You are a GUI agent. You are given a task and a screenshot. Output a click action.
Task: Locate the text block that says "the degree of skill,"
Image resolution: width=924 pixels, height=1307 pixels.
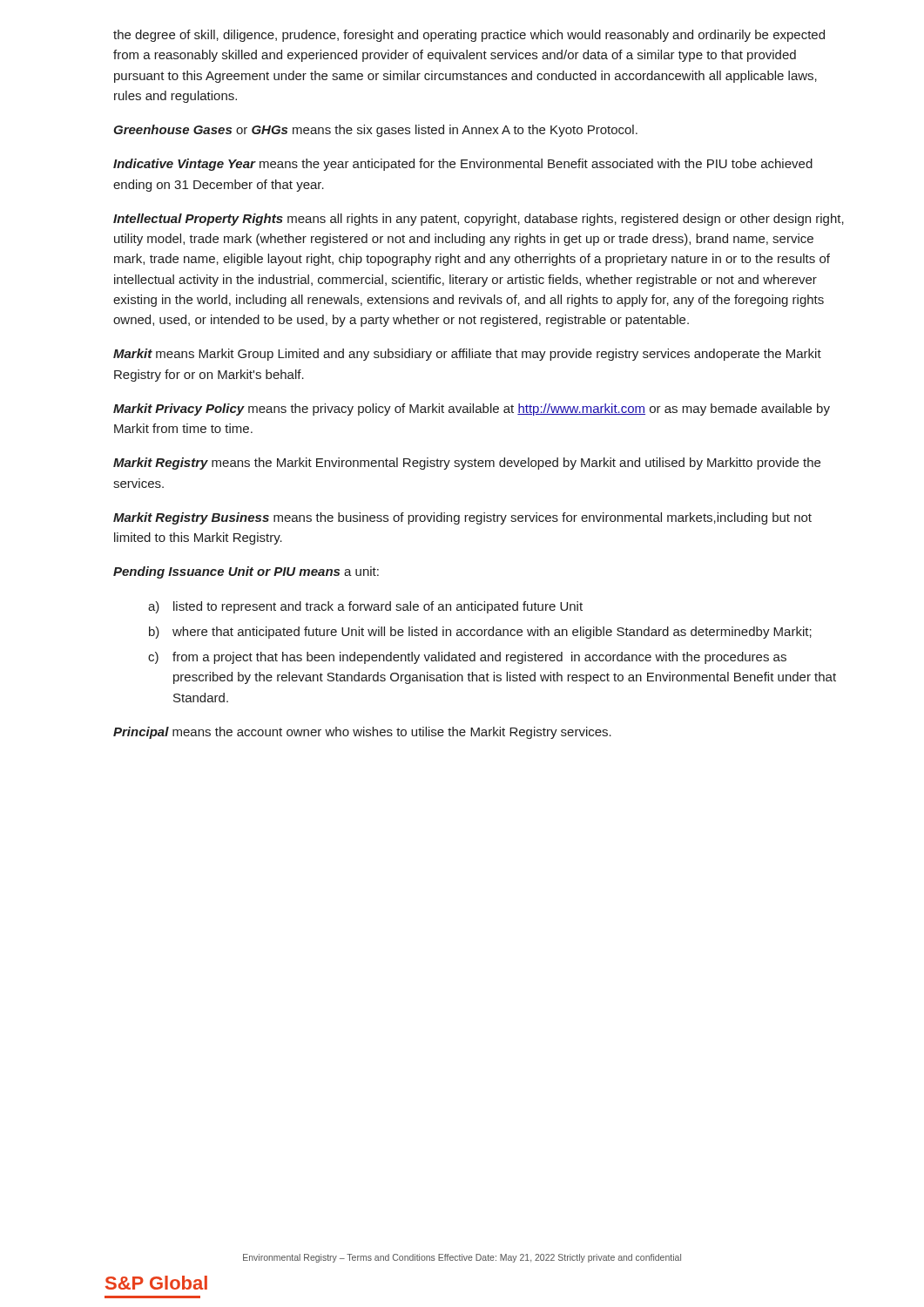[x=469, y=65]
